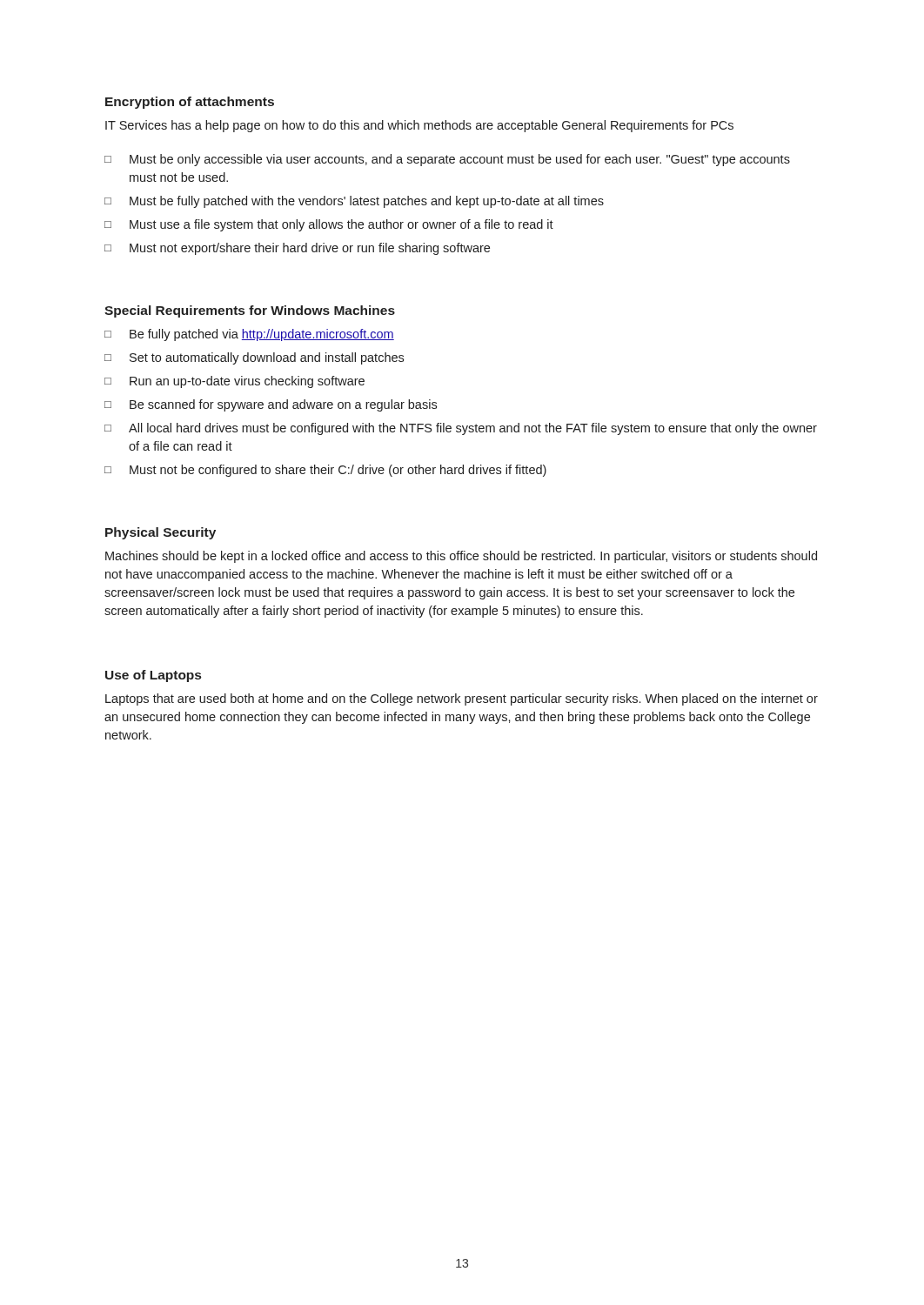
Task: Click on the list item that says "□ Must use a file system that only"
Action: coord(462,225)
